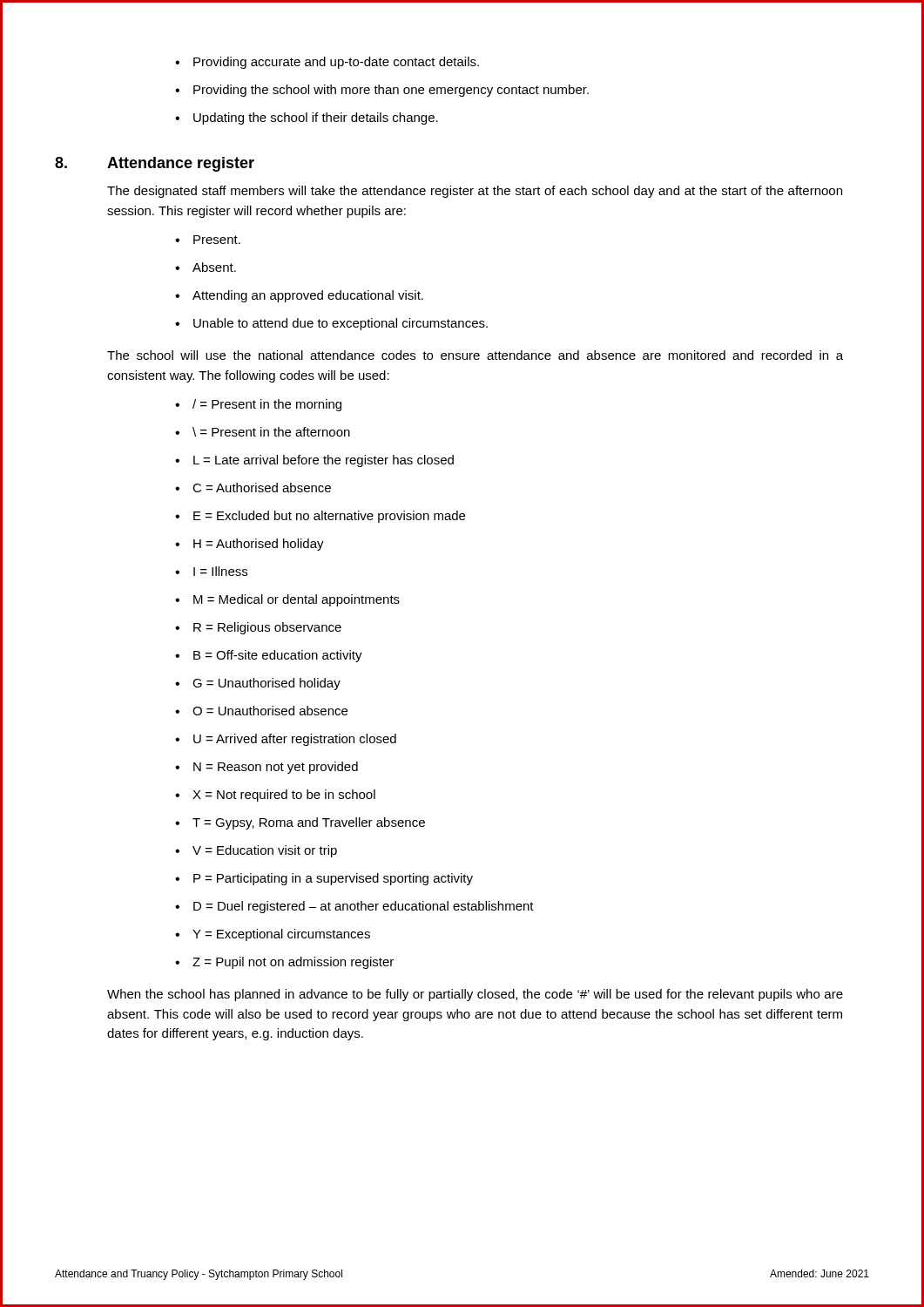
Task: Where is the passage that starts "L = Late arrival before the"?
Action: point(314,461)
